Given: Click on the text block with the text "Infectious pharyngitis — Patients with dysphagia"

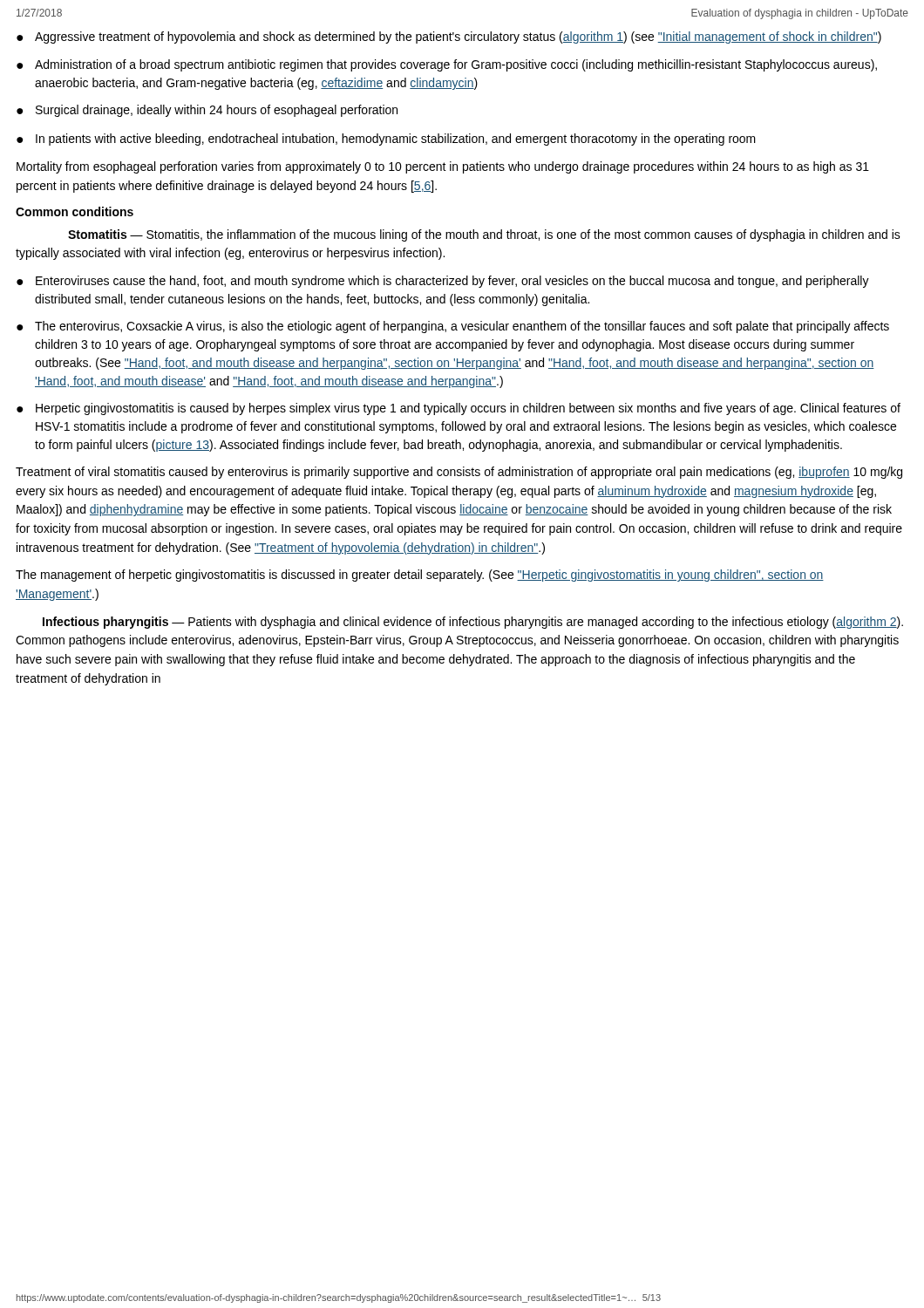Looking at the screenshot, I should pos(460,650).
